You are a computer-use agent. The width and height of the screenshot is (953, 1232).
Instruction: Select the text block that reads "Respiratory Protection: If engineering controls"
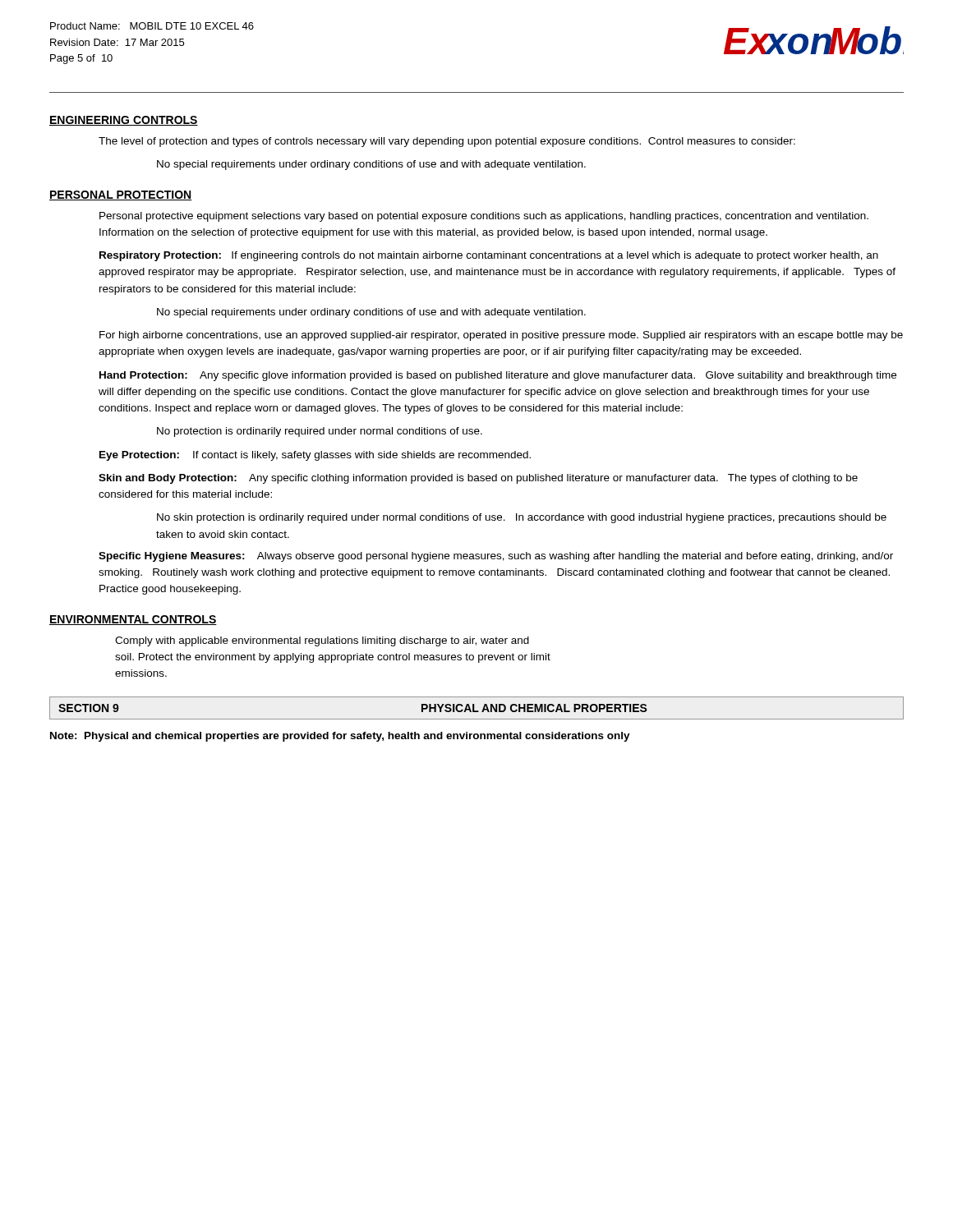[497, 272]
